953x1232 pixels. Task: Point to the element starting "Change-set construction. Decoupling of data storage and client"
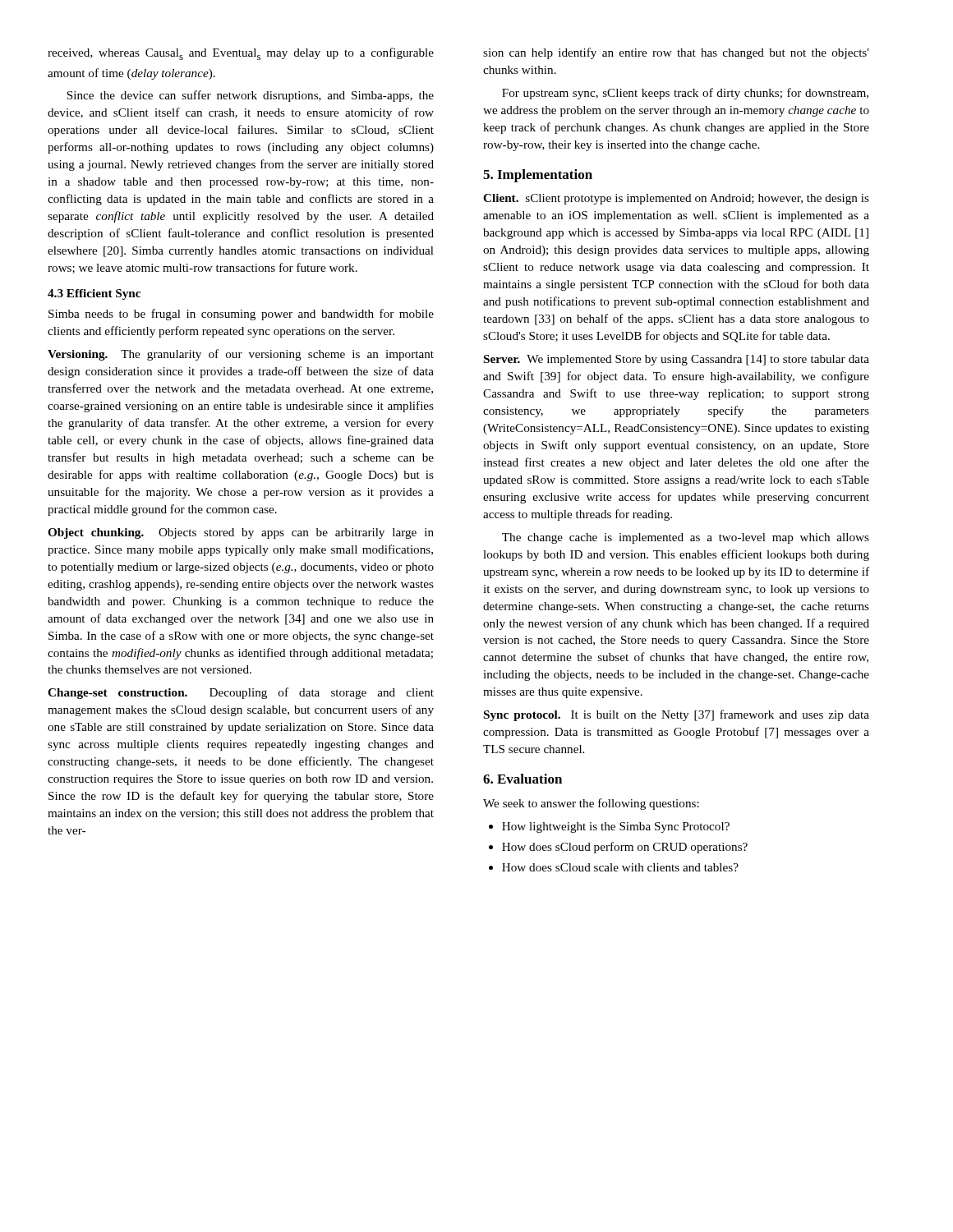(241, 762)
